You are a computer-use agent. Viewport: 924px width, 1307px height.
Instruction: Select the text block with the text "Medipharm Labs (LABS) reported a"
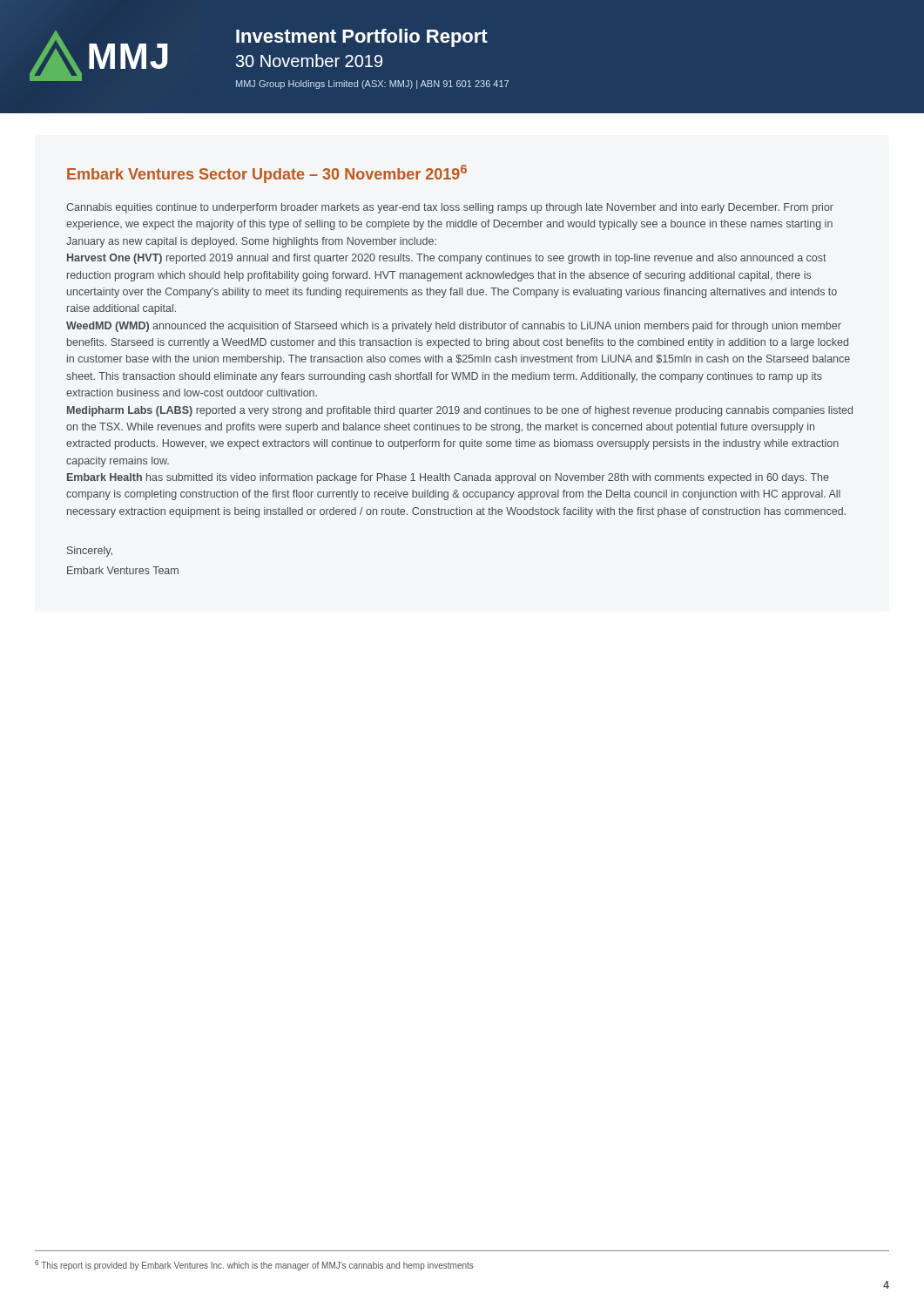(x=462, y=436)
